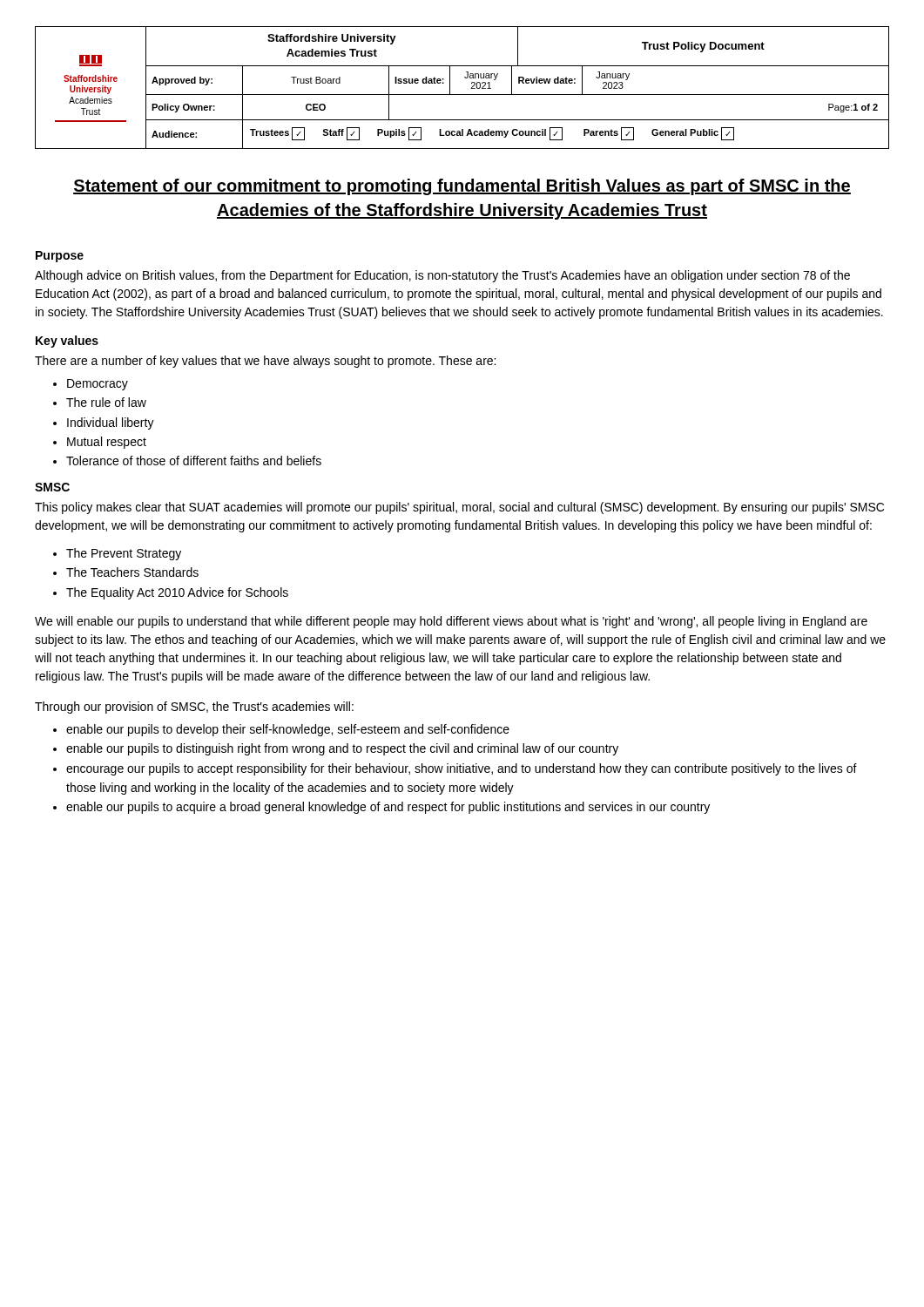Select the list item that reads "enable our pupils to acquire"
Screen dimensions: 1307x924
(388, 807)
